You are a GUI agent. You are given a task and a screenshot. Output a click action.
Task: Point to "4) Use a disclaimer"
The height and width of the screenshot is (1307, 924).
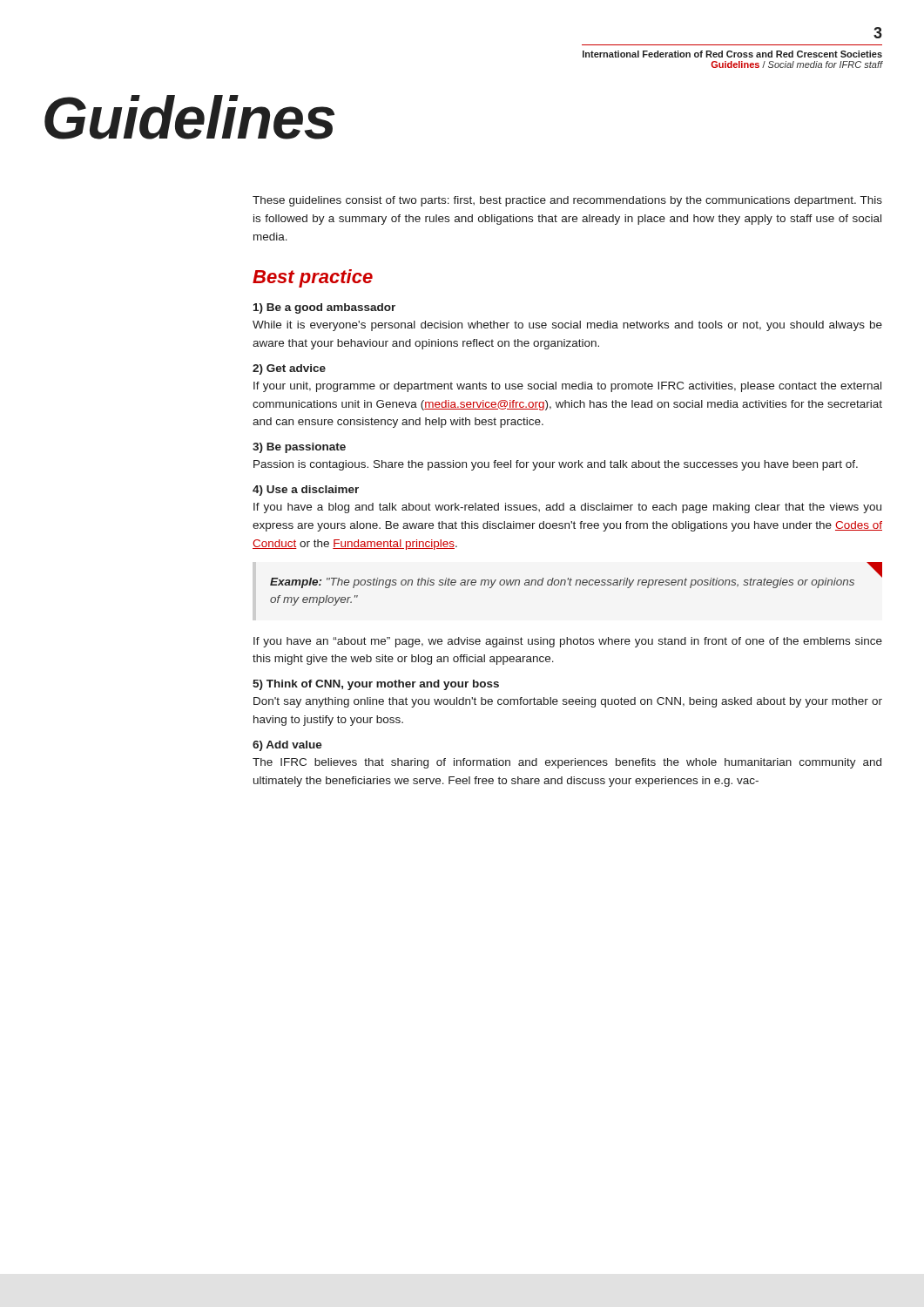[306, 489]
